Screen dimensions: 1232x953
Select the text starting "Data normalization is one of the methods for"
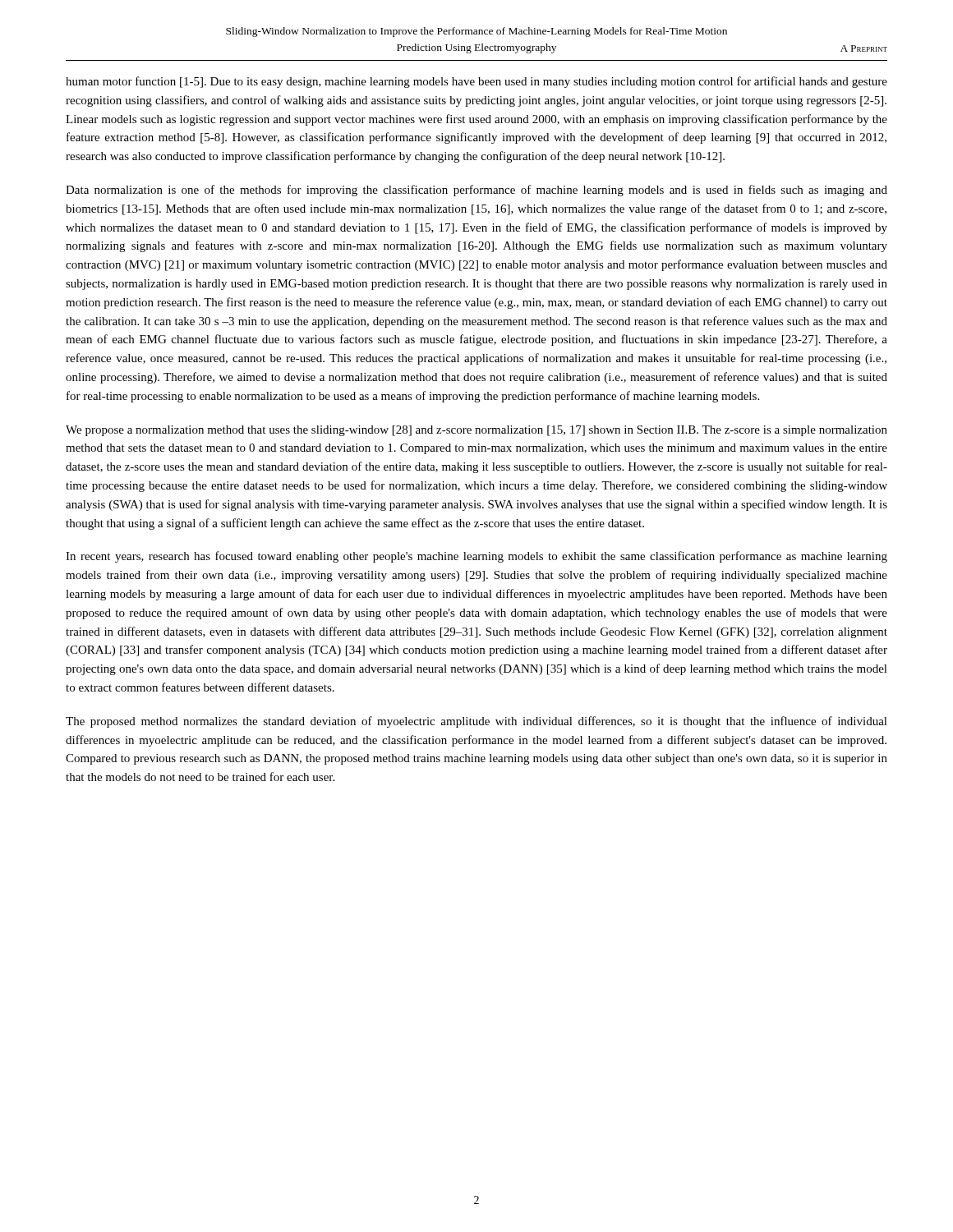pyautogui.click(x=476, y=293)
